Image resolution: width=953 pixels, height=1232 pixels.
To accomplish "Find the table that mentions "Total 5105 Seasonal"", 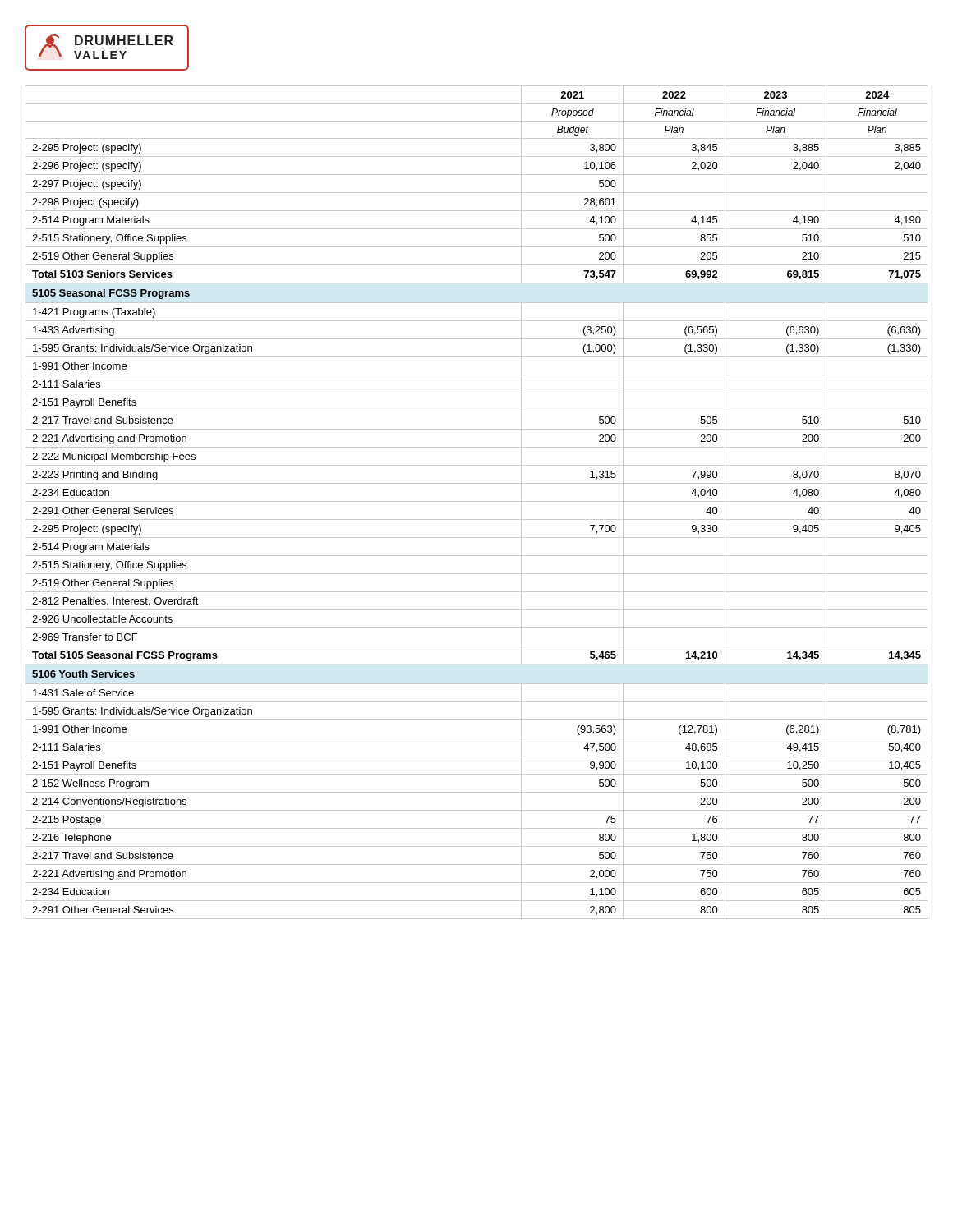I will click(x=476, y=502).
